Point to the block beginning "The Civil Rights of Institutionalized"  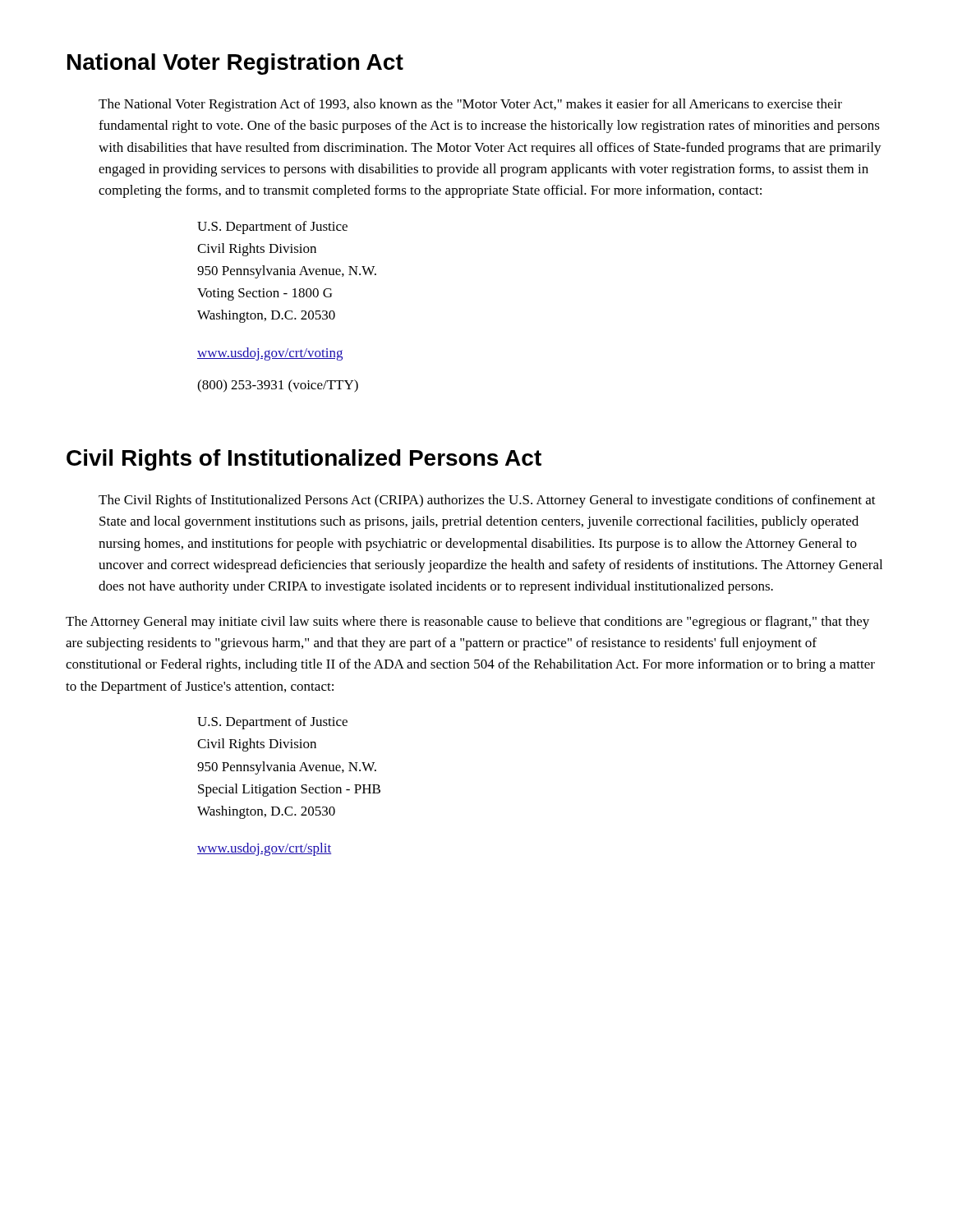click(x=491, y=543)
